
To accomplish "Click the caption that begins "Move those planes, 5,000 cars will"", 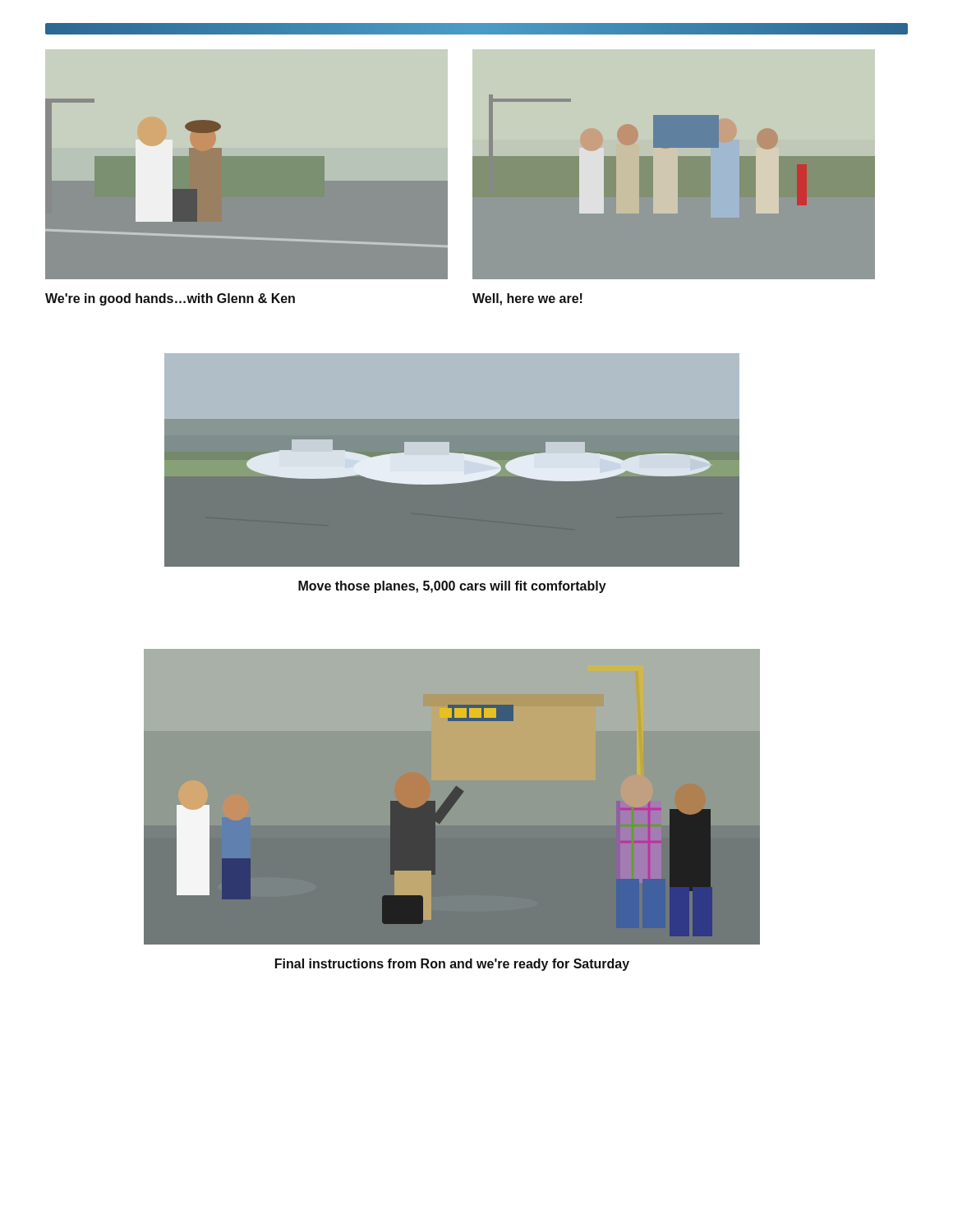I will tap(452, 586).
